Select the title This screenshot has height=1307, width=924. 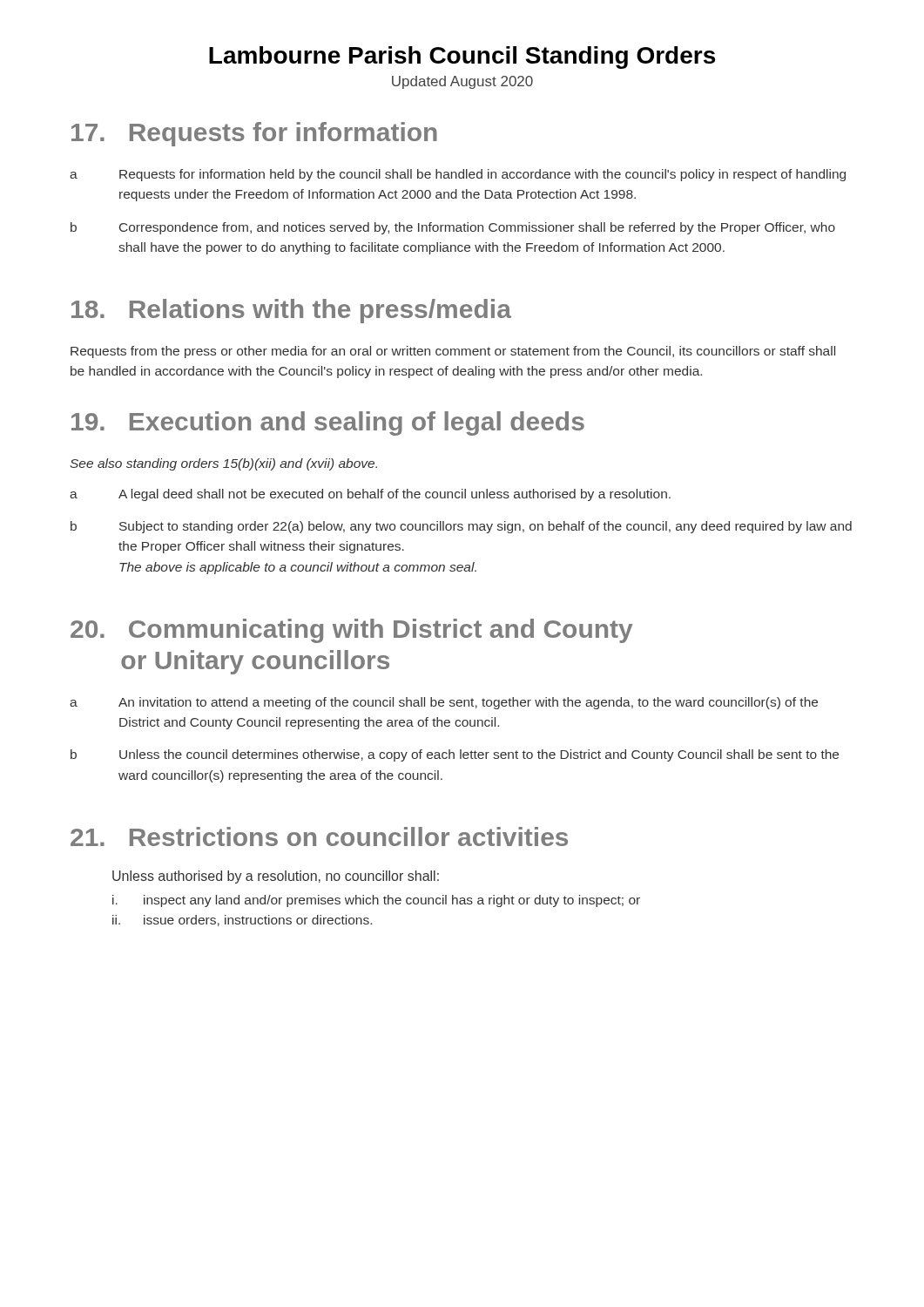coord(462,66)
